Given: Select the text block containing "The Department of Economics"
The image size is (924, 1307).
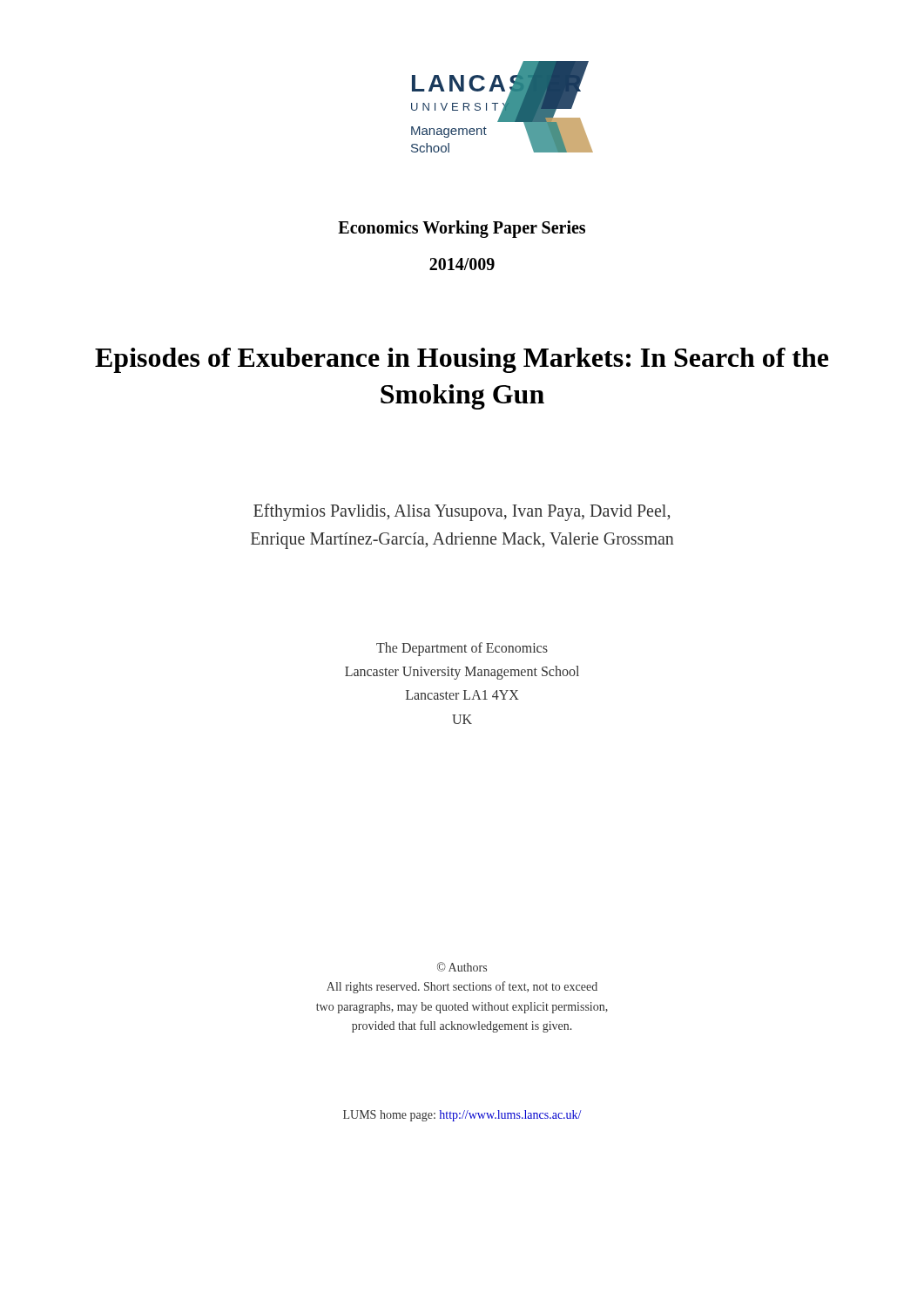Looking at the screenshot, I should pyautogui.click(x=462, y=683).
